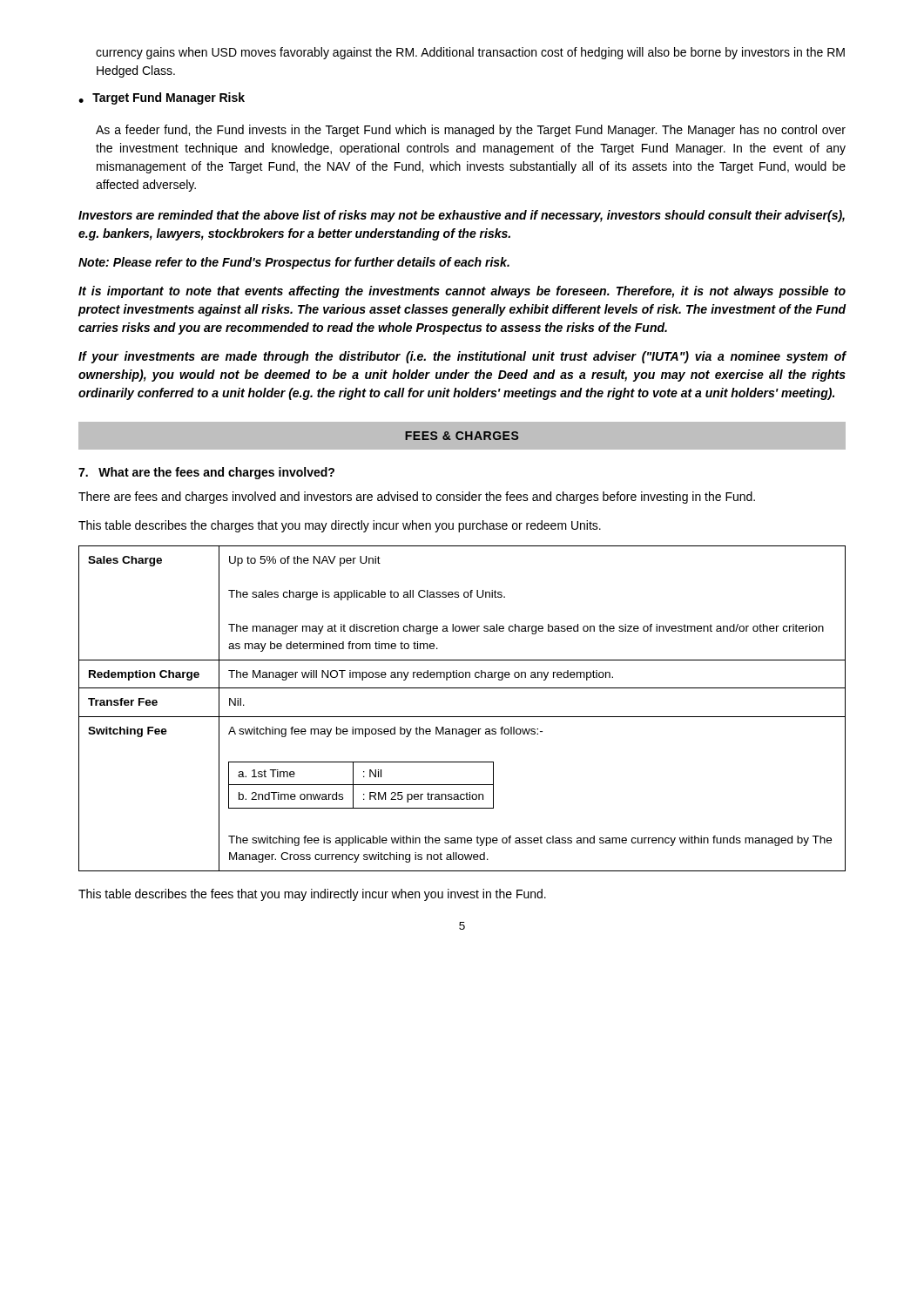Click on the section header that says "7. What are the fees"
Image resolution: width=924 pixels, height=1307 pixels.
pyautogui.click(x=207, y=472)
